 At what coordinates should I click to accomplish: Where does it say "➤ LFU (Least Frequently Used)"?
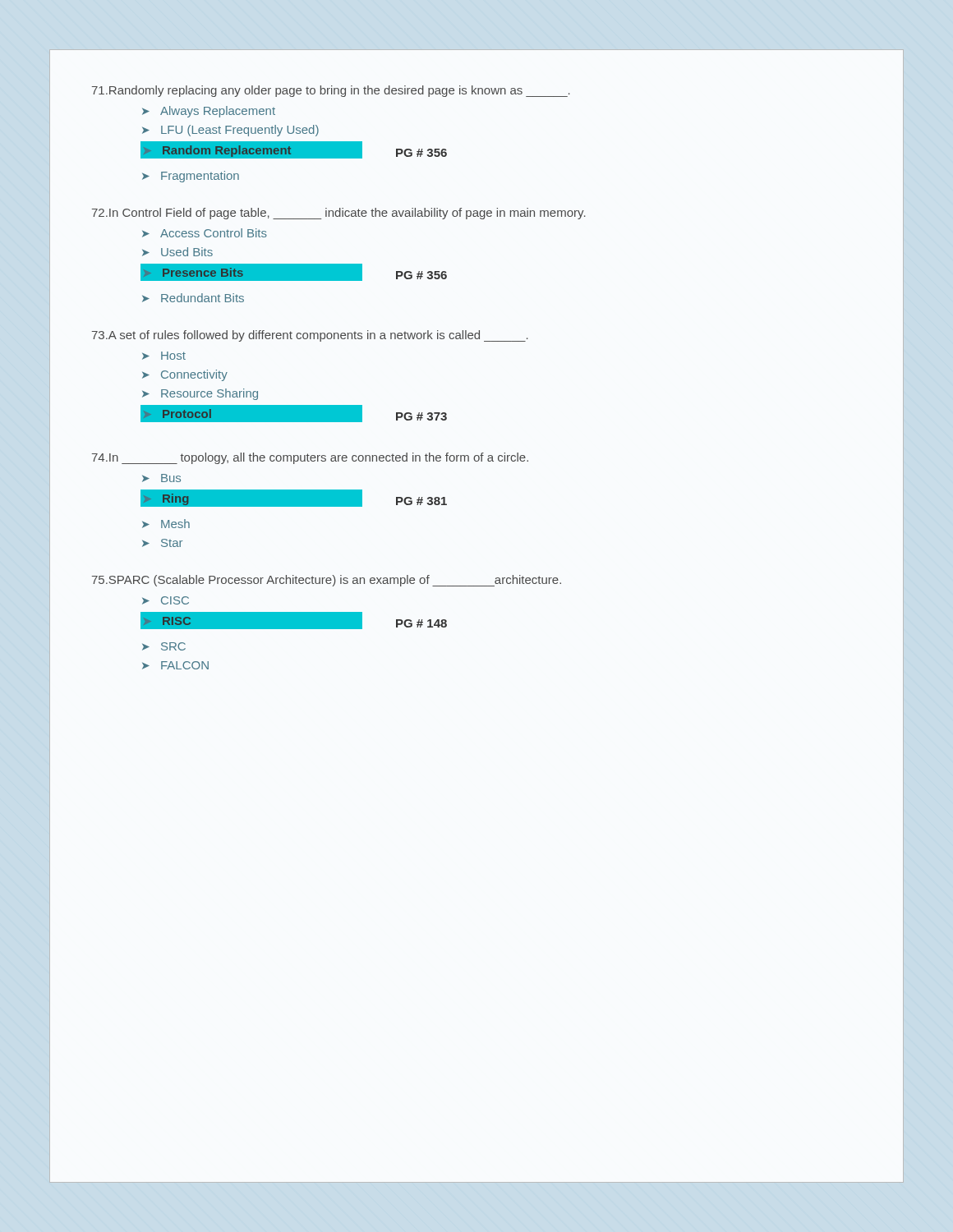pyautogui.click(x=230, y=129)
